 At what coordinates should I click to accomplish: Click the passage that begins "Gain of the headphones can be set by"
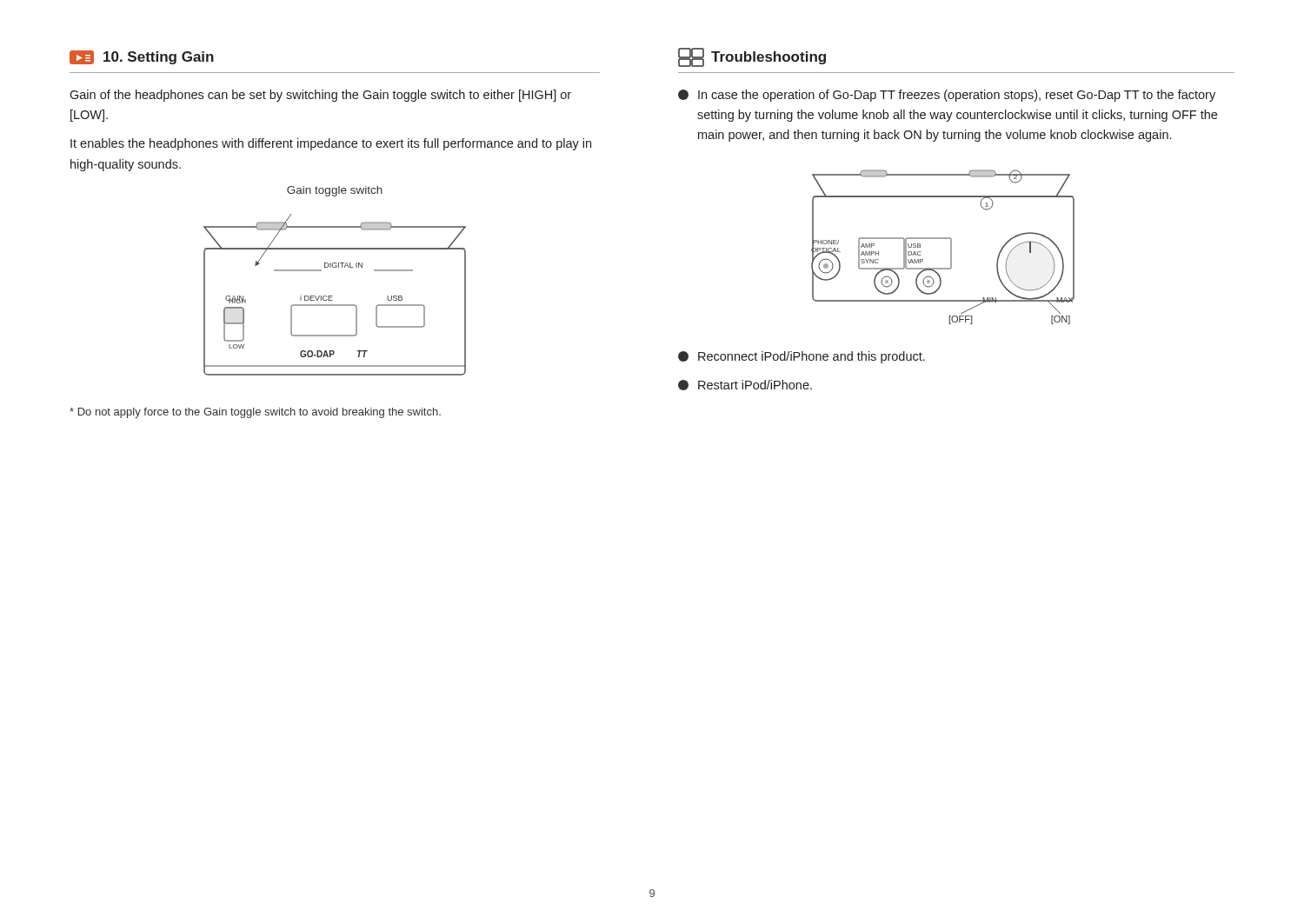pyautogui.click(x=320, y=105)
